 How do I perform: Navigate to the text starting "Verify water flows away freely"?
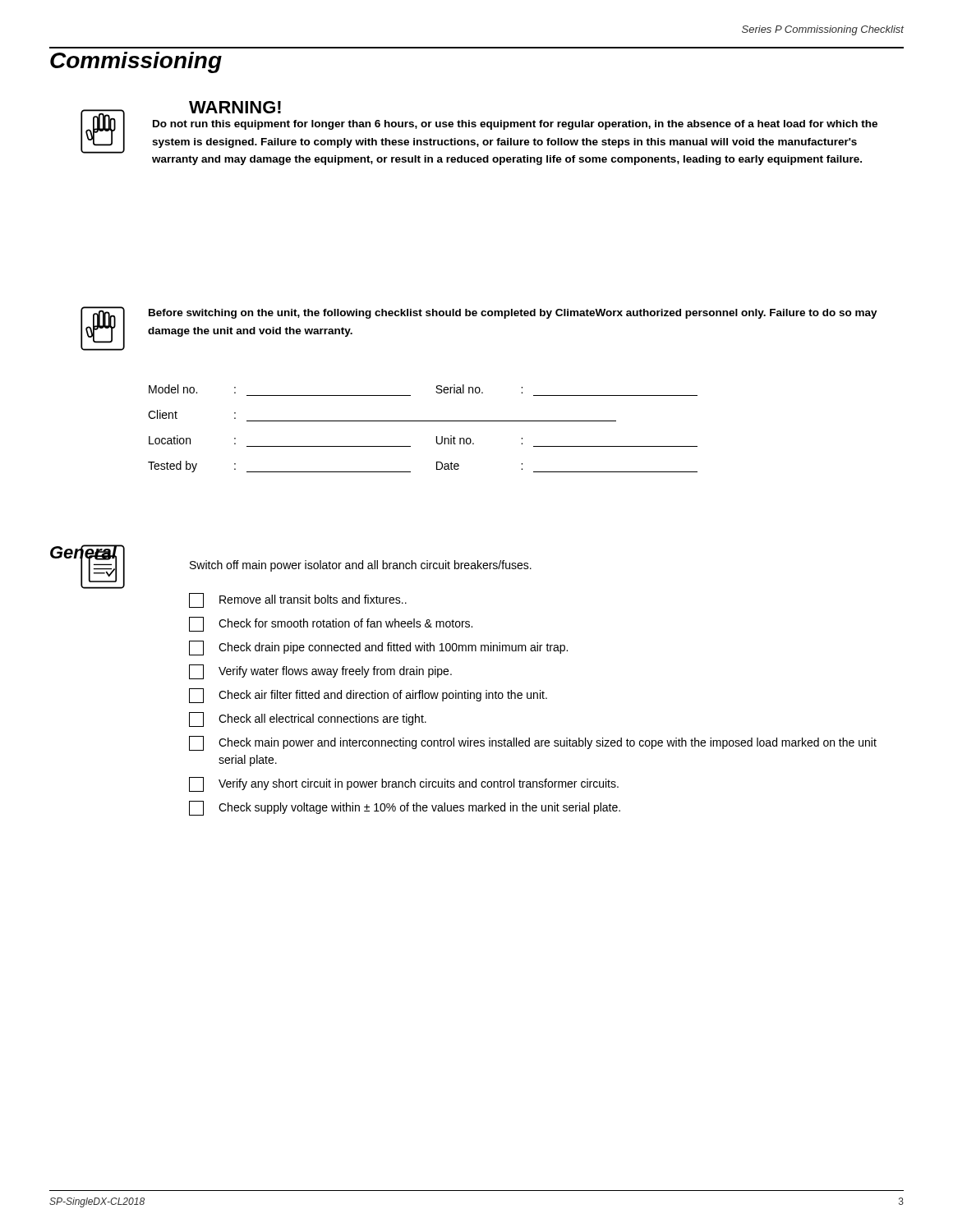click(321, 671)
